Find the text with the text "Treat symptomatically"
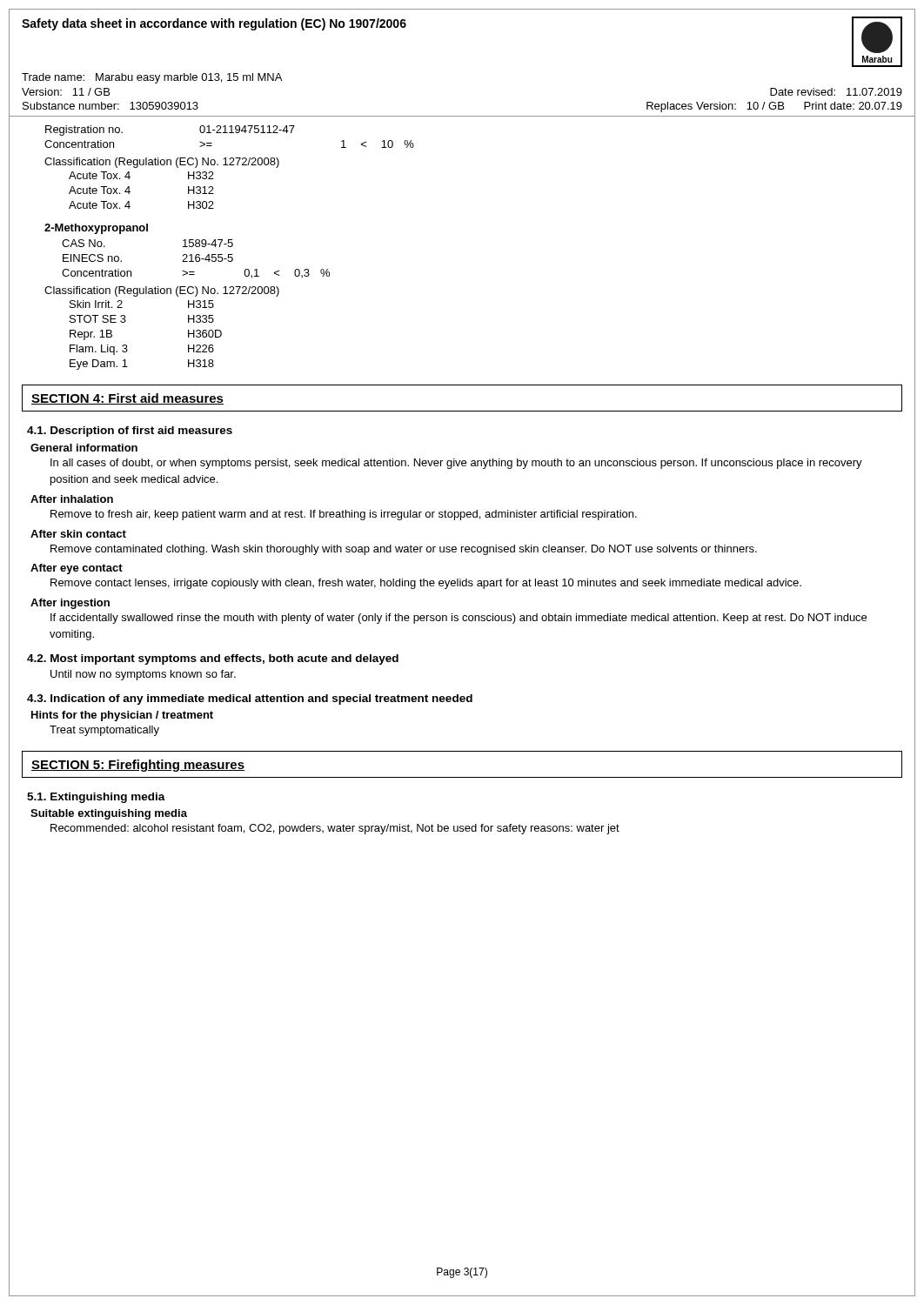This screenshot has width=924, height=1305. click(104, 729)
